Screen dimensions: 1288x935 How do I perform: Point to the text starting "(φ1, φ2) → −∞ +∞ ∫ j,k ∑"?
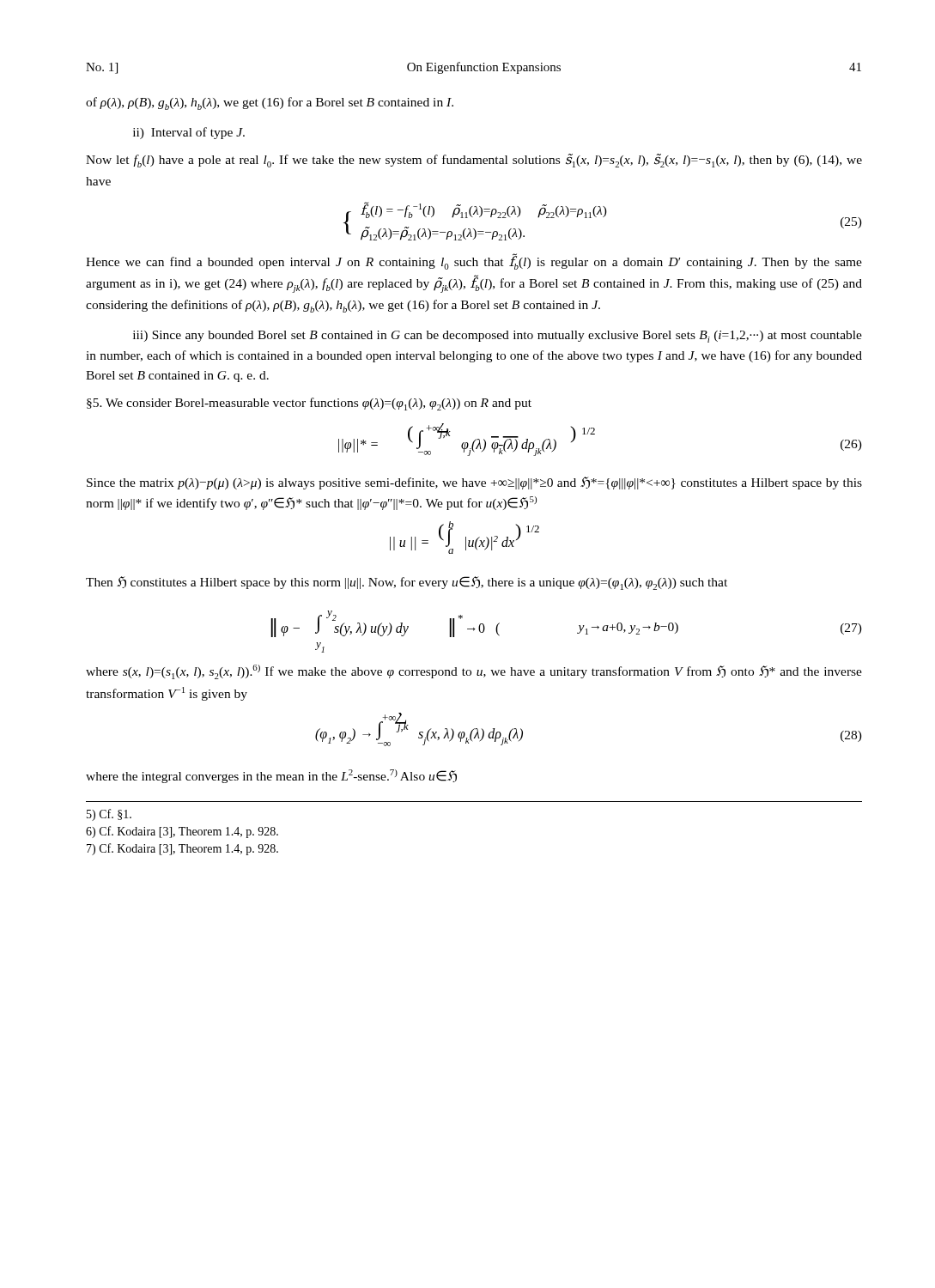coord(474,735)
